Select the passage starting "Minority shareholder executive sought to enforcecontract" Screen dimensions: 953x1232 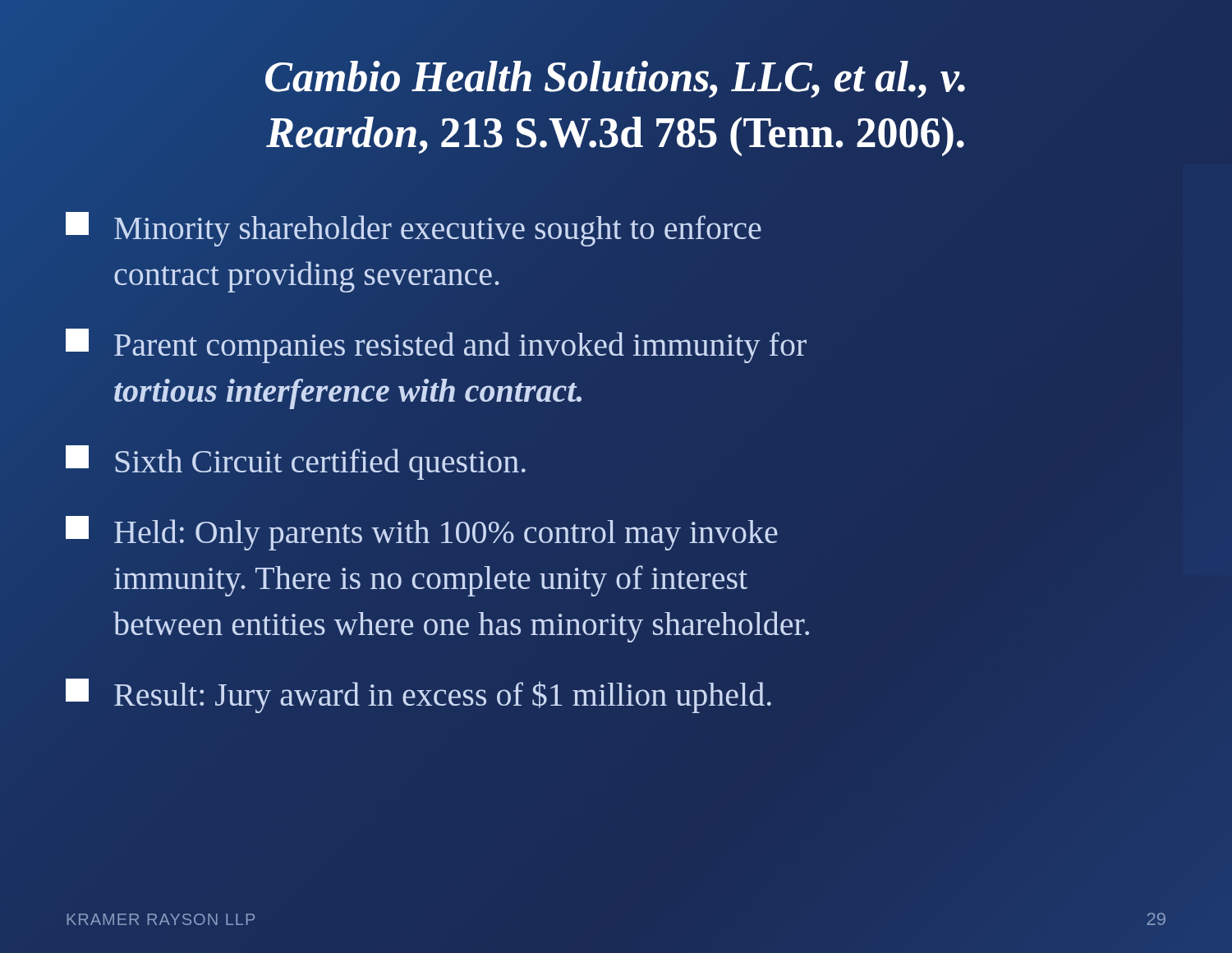[x=414, y=251]
